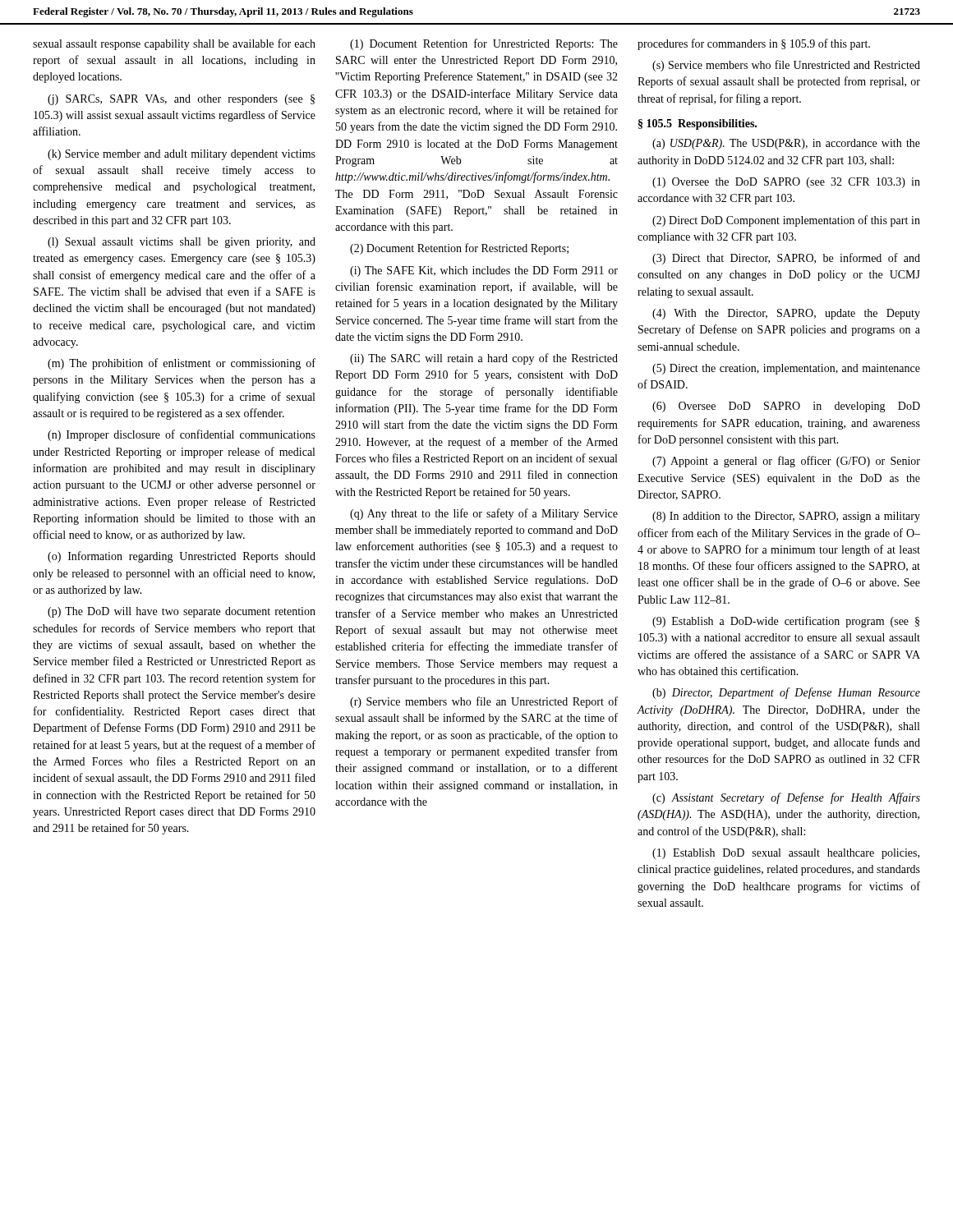Locate the text block with the text "(c) Assistant Secretary of"

pyautogui.click(x=779, y=815)
